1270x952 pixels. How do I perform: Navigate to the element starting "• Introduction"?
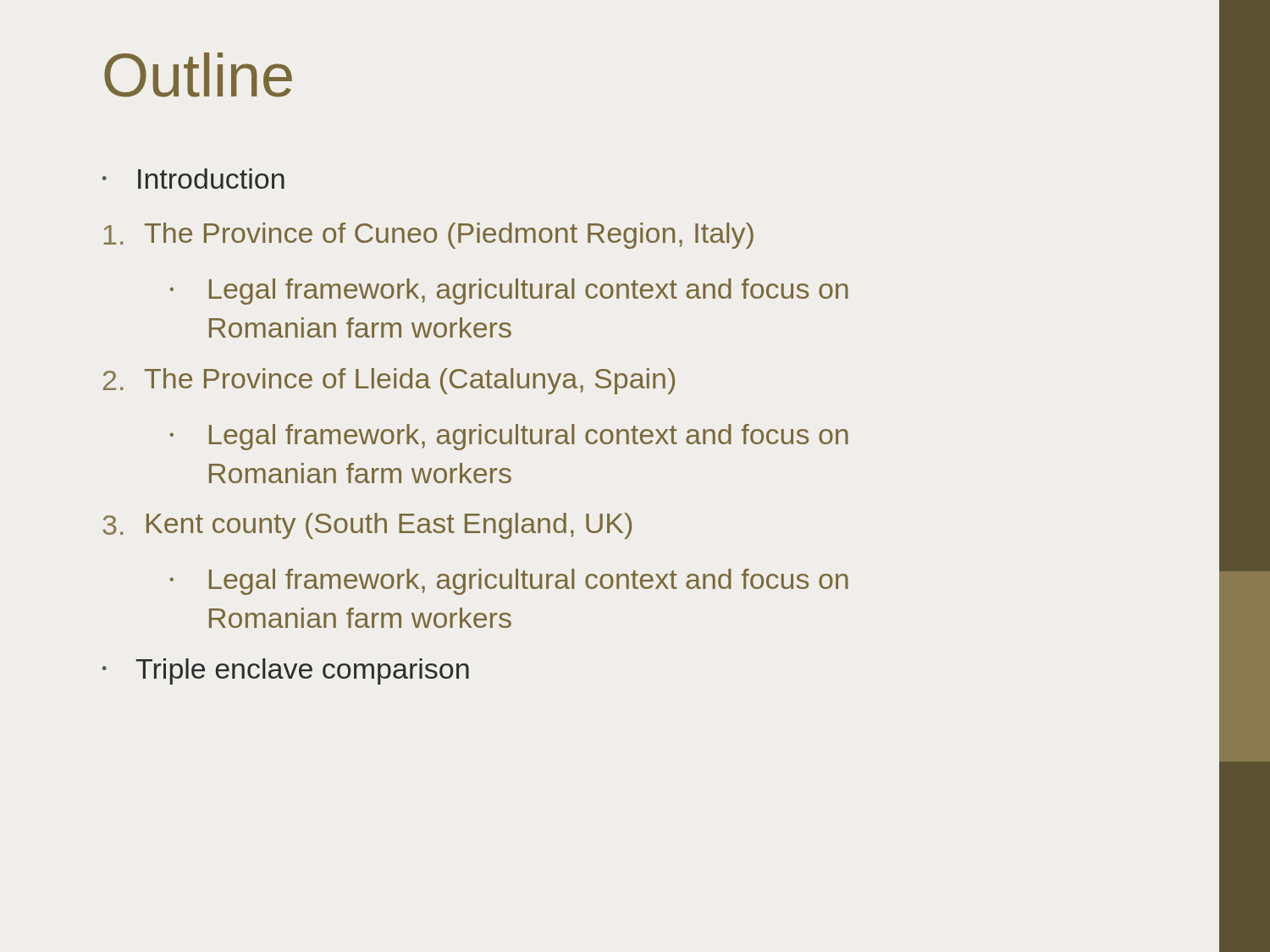193,179
